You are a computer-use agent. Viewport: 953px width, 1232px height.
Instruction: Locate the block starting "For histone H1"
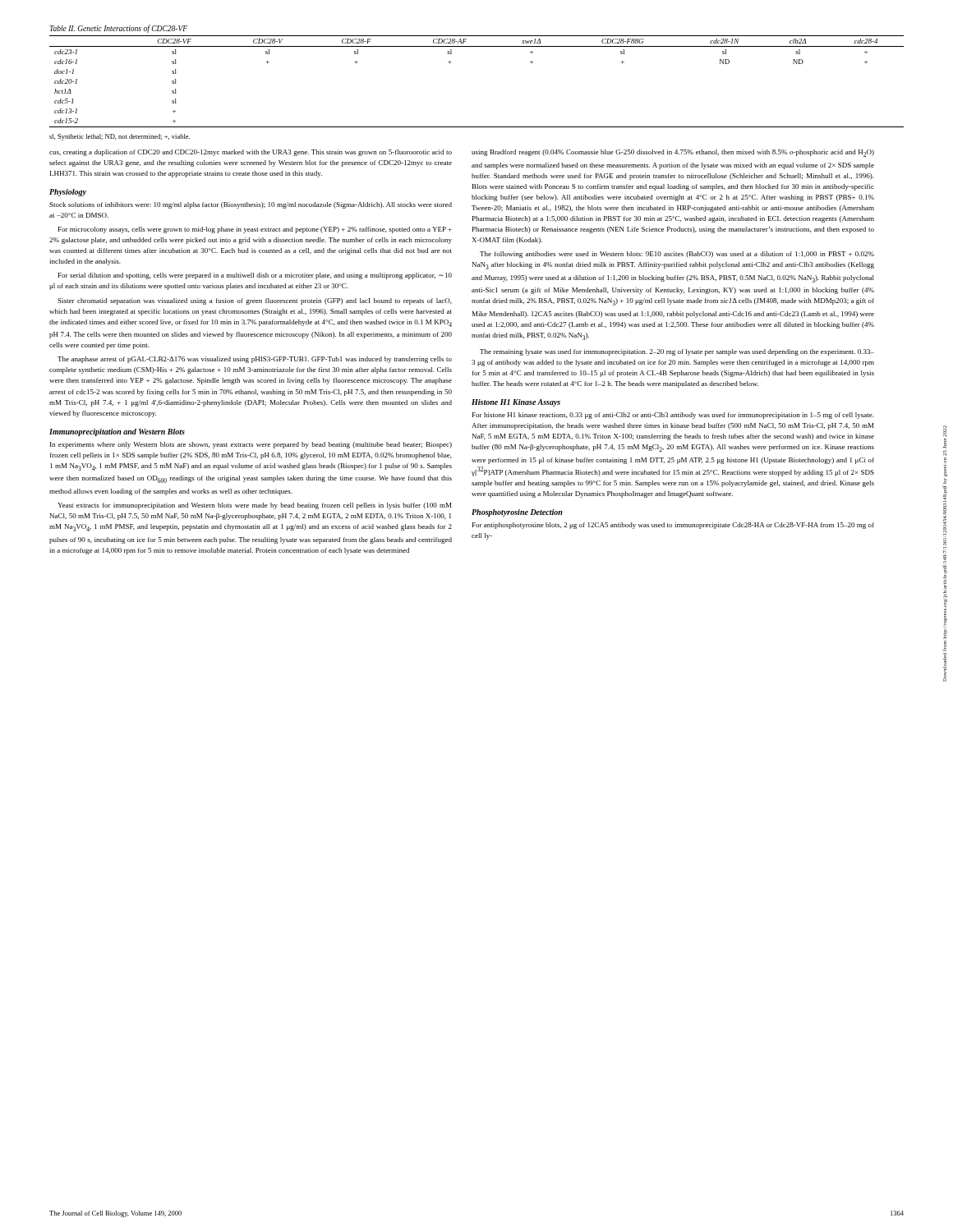pyautogui.click(x=673, y=455)
